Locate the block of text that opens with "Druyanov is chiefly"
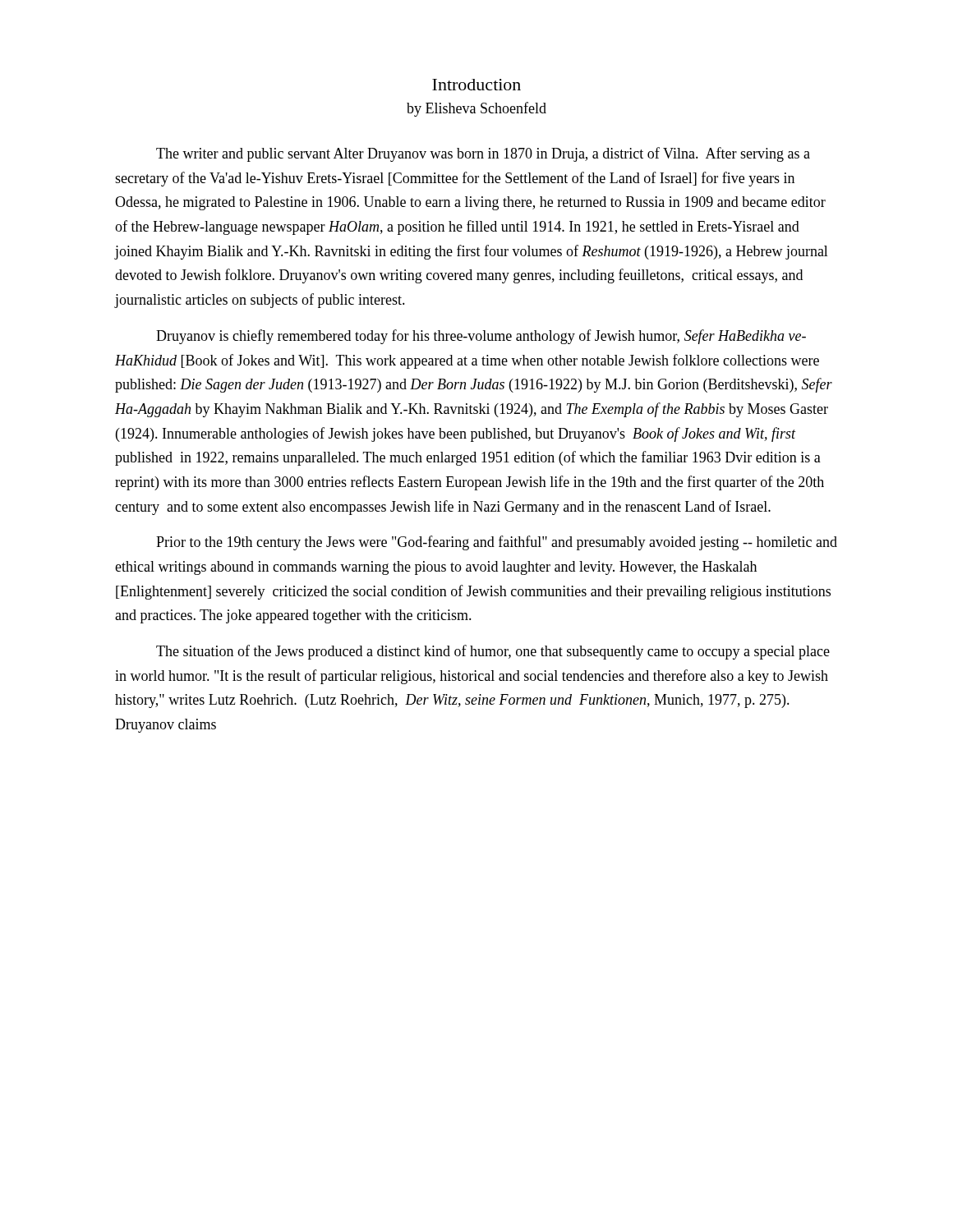Viewport: 953px width, 1232px height. pos(473,421)
